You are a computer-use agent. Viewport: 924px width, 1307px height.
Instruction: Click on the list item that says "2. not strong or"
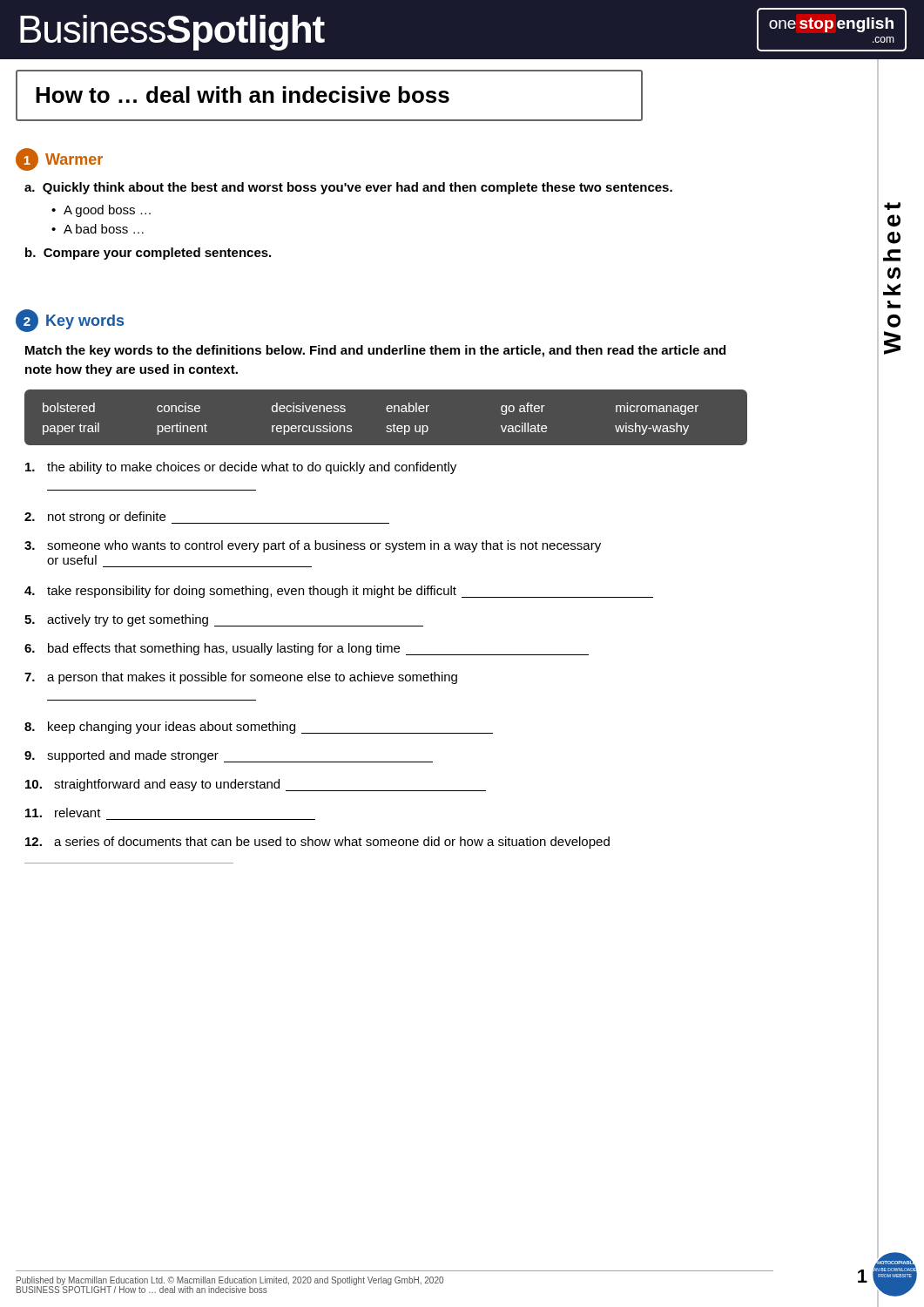pyautogui.click(x=207, y=516)
